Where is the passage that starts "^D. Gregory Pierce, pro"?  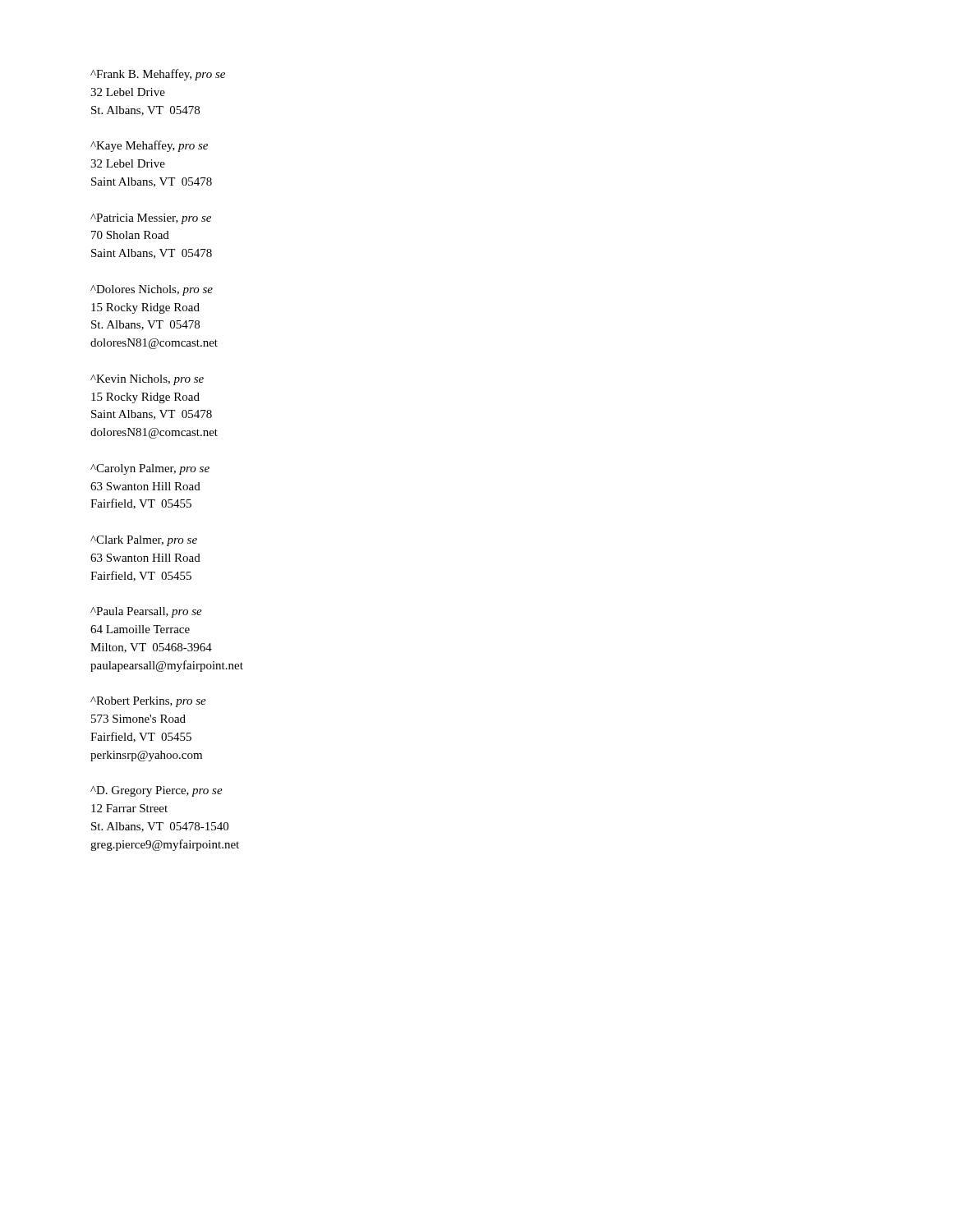[x=167, y=818]
